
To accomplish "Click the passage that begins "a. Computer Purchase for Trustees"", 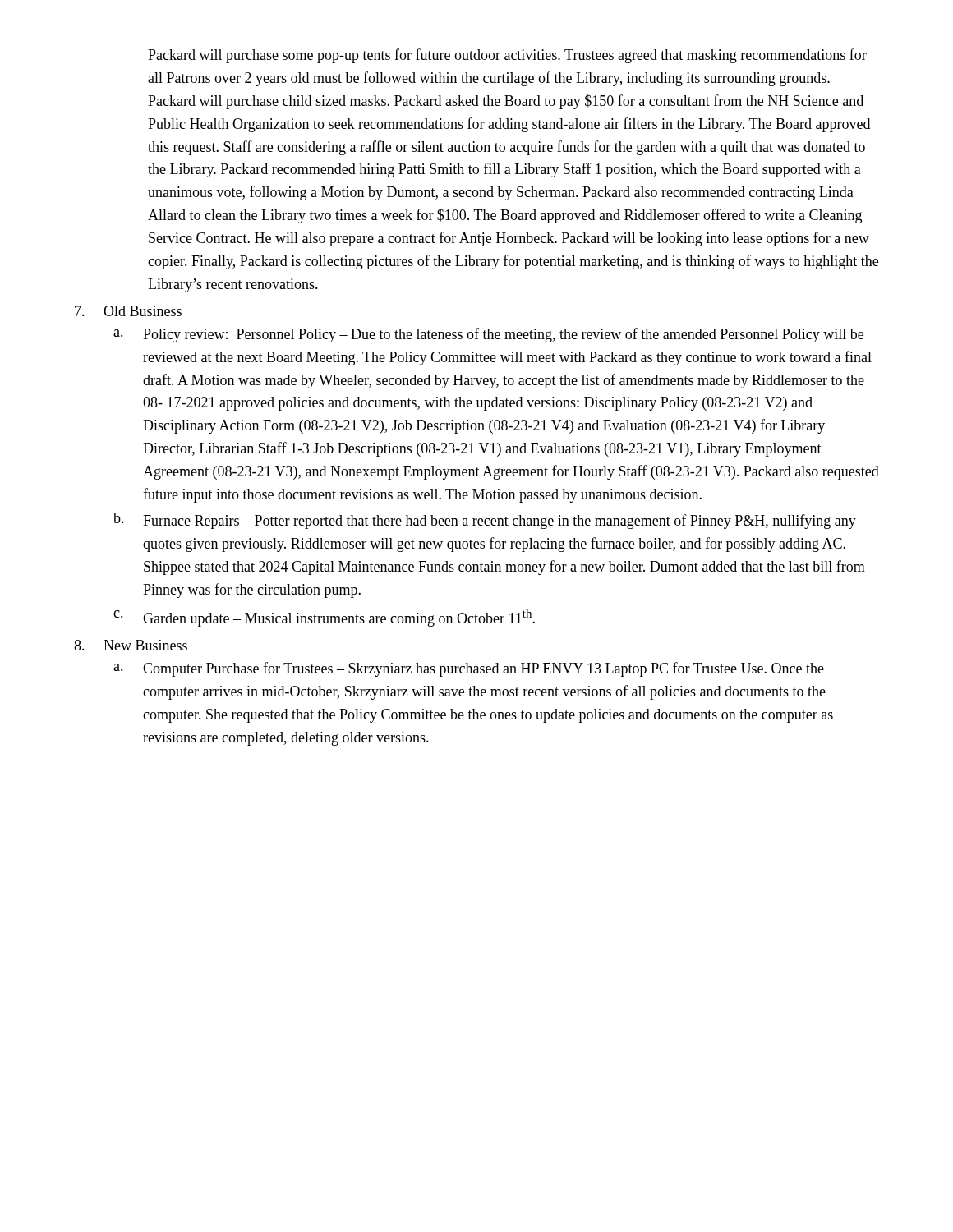I will coord(496,704).
